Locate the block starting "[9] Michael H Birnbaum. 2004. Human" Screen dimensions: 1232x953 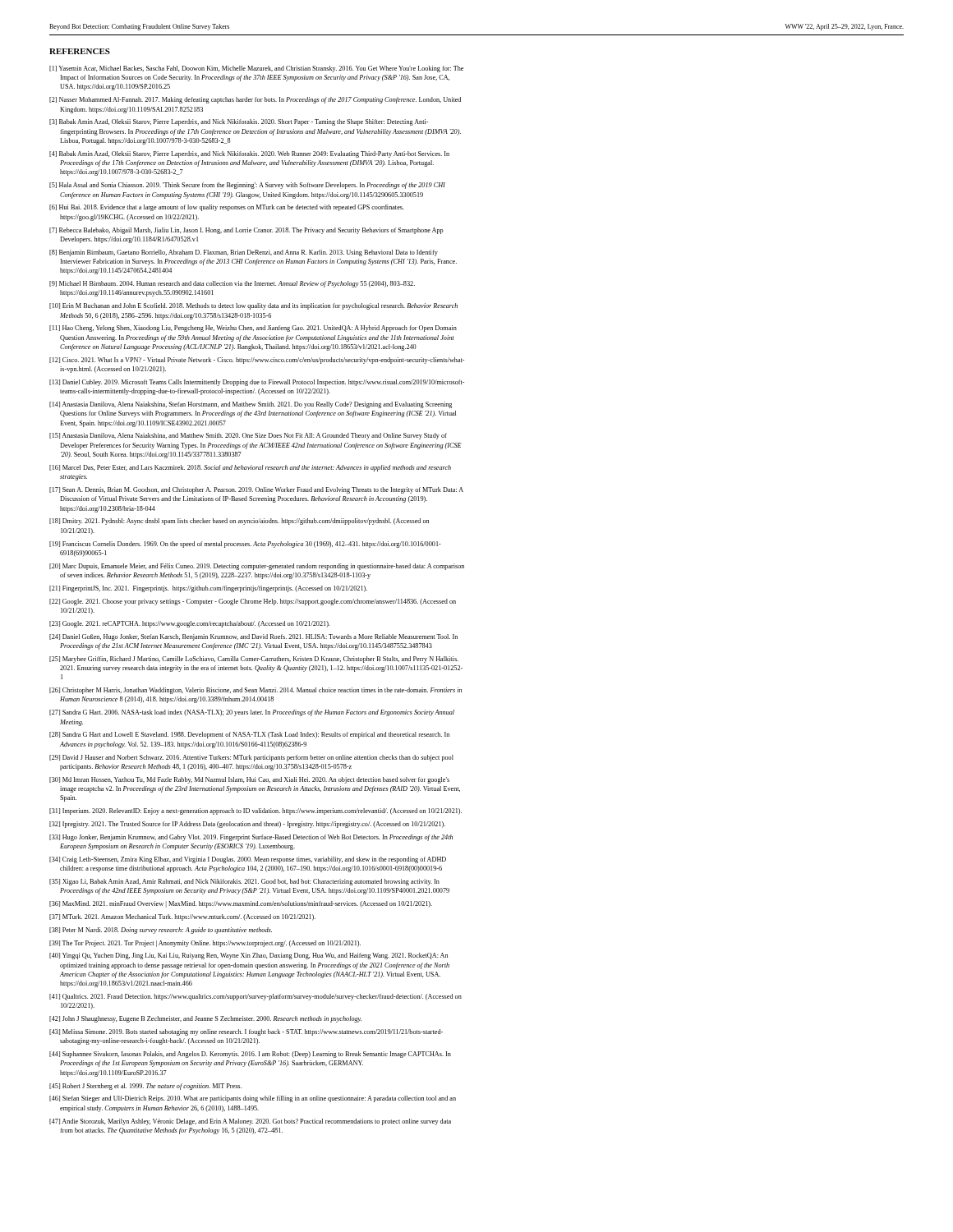coord(232,288)
